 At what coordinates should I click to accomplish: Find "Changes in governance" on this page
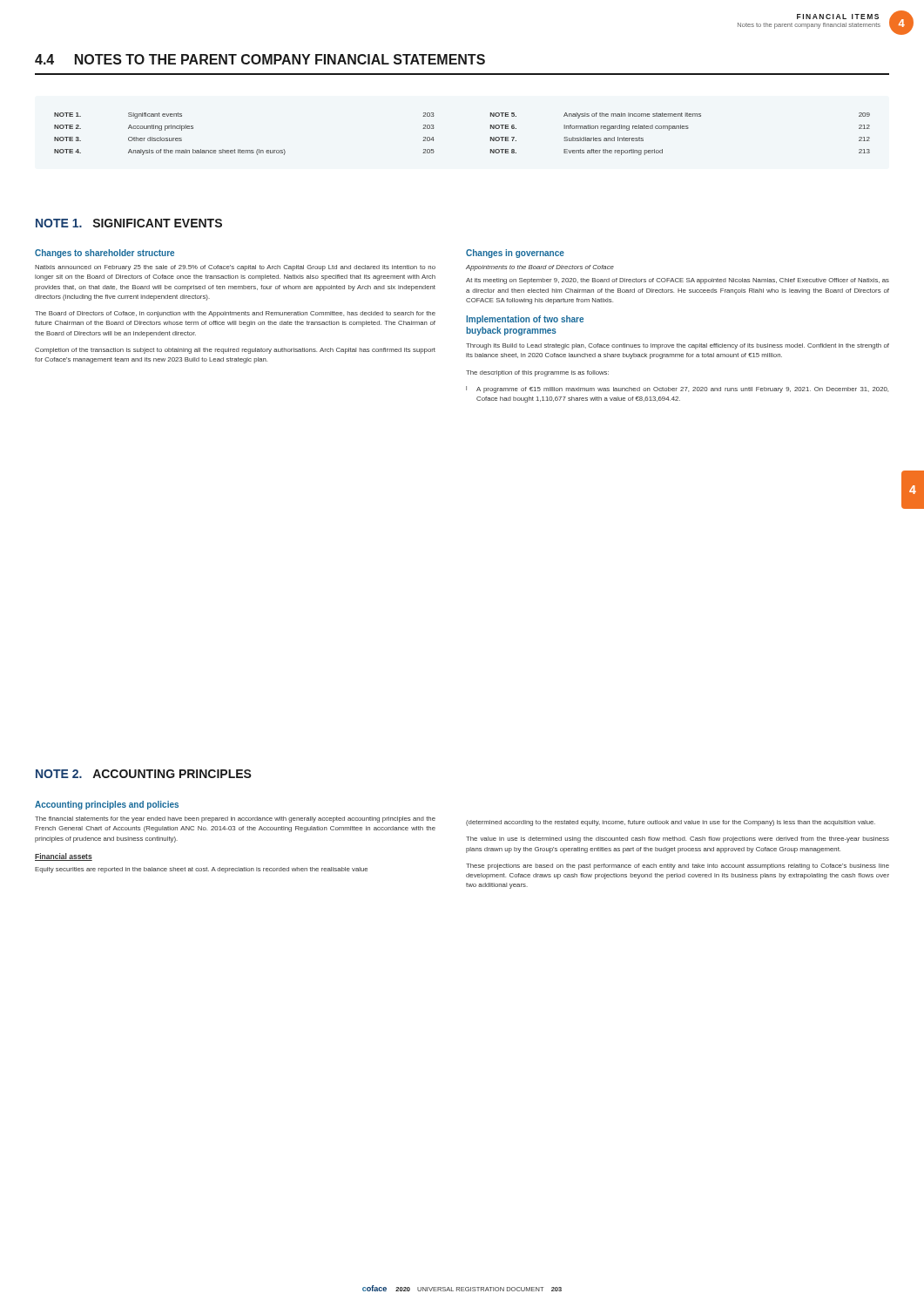pyautogui.click(x=515, y=253)
